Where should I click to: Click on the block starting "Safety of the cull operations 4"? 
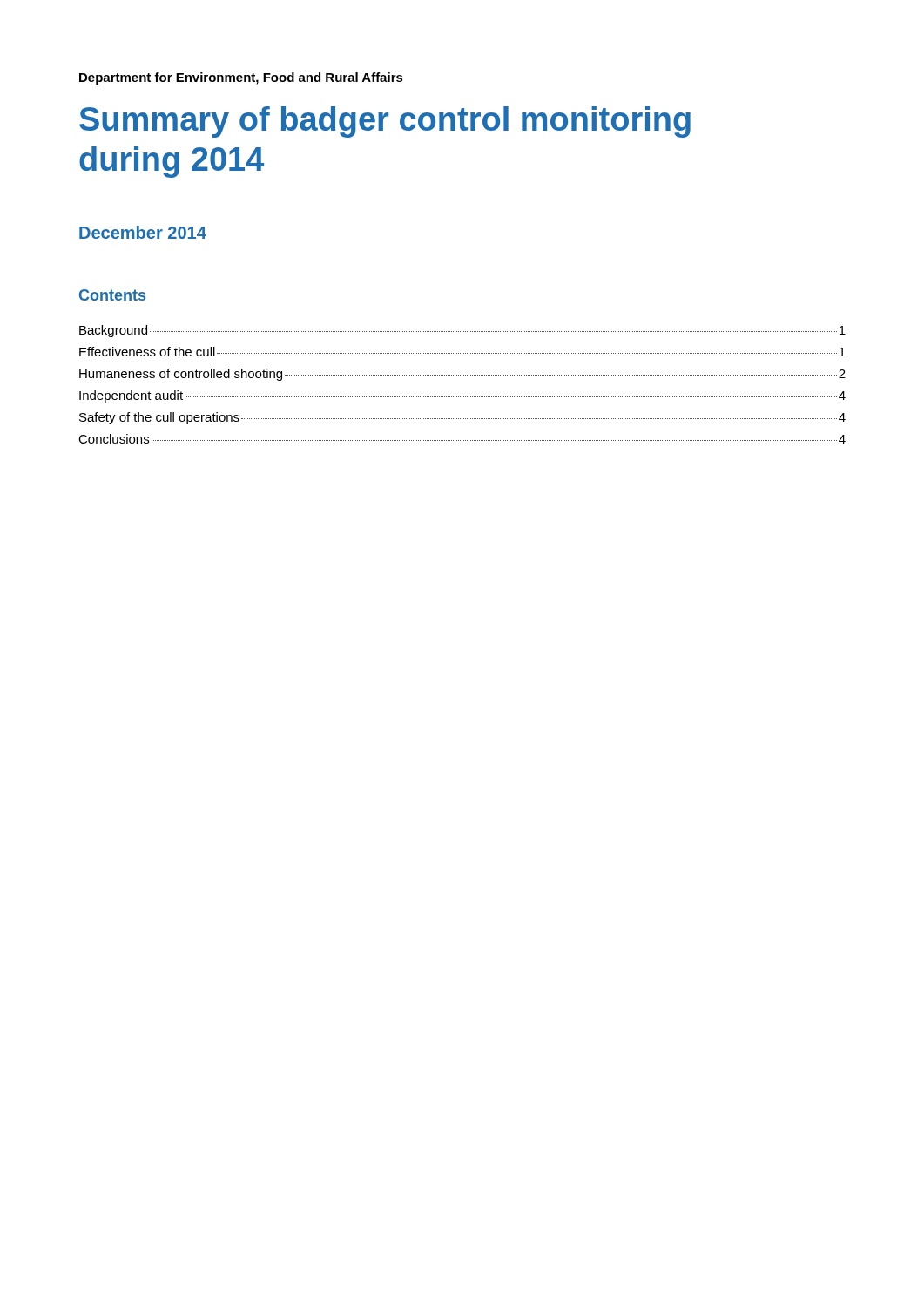tap(462, 417)
